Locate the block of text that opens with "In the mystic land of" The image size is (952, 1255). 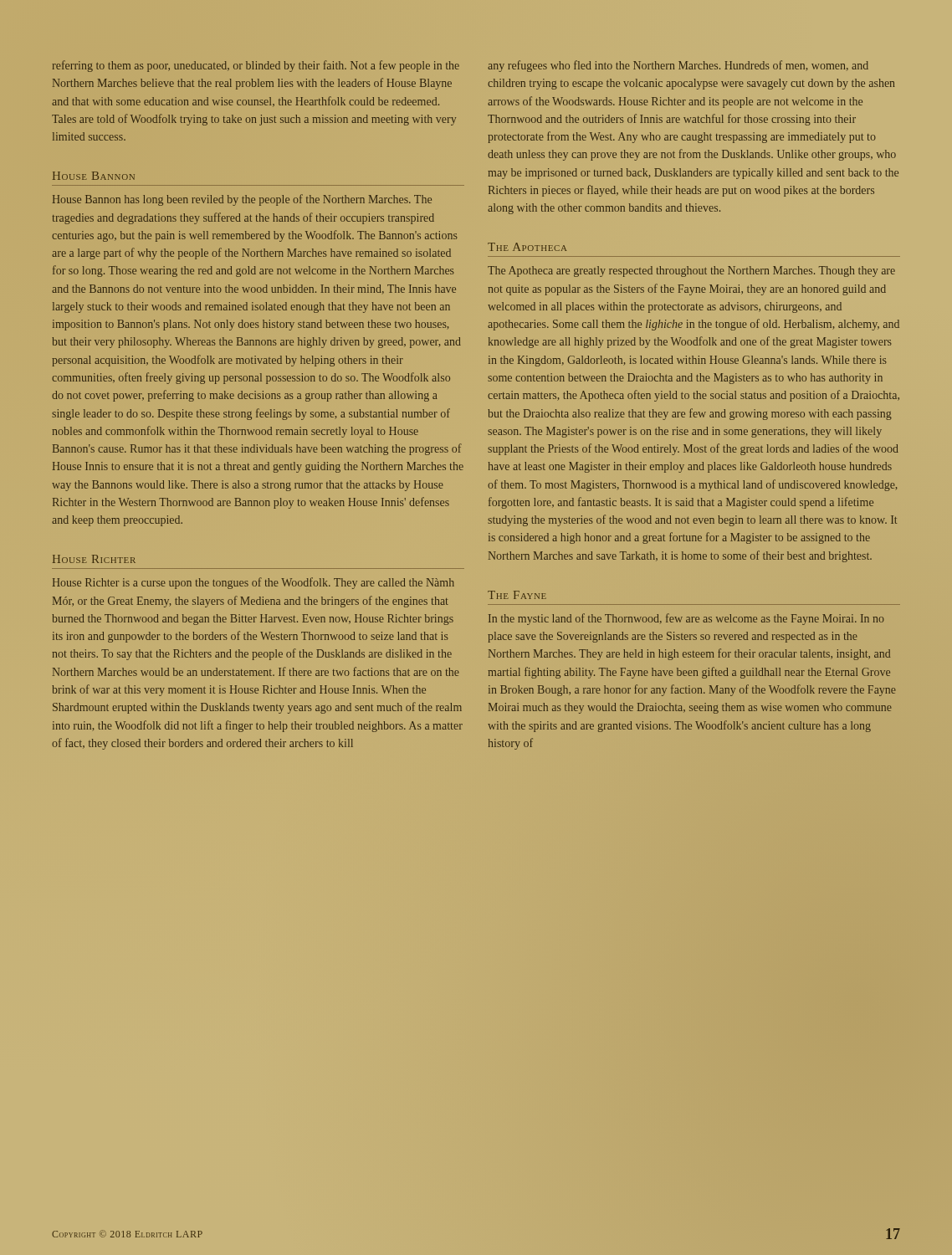point(694,681)
